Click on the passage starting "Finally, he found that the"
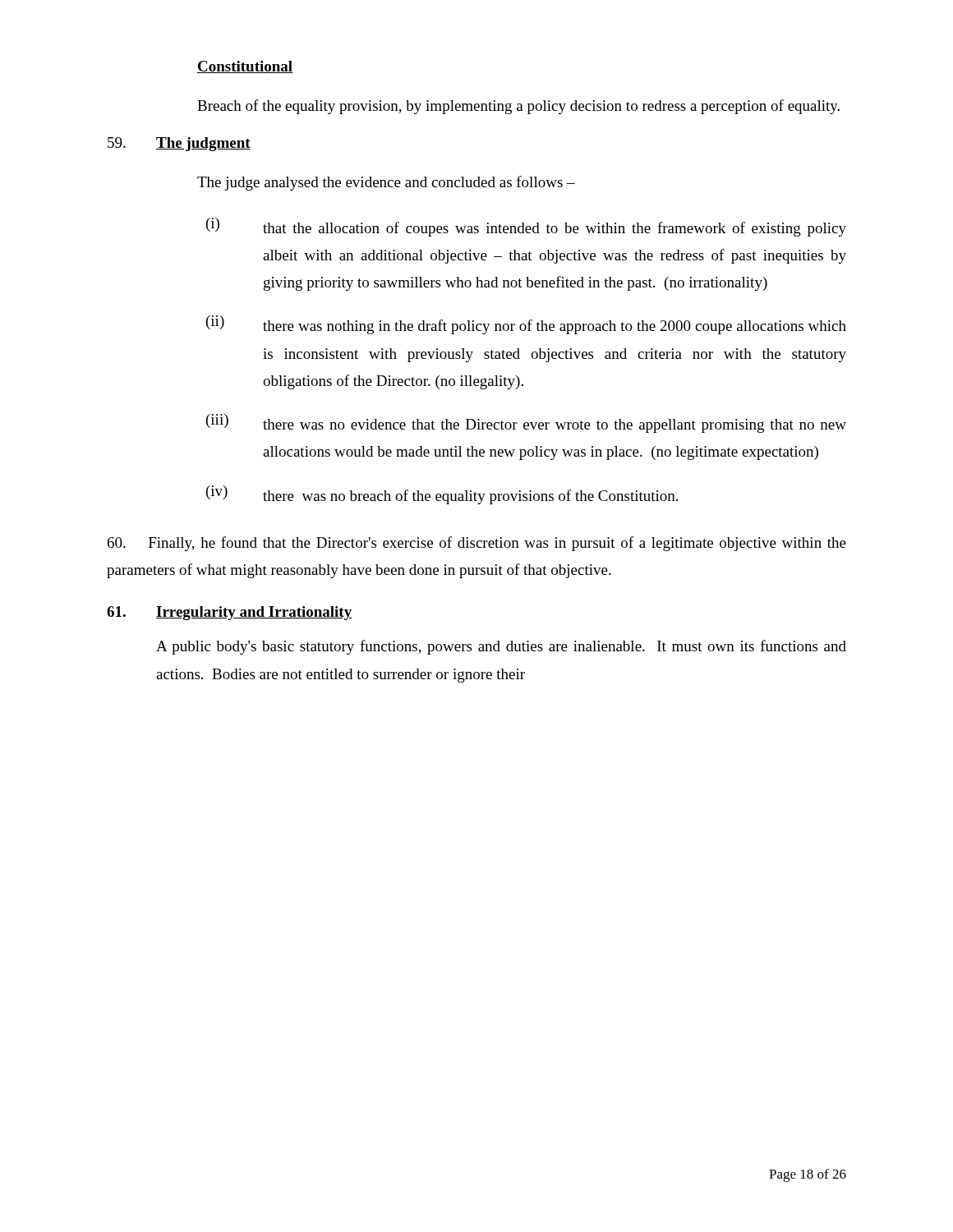 (x=476, y=556)
